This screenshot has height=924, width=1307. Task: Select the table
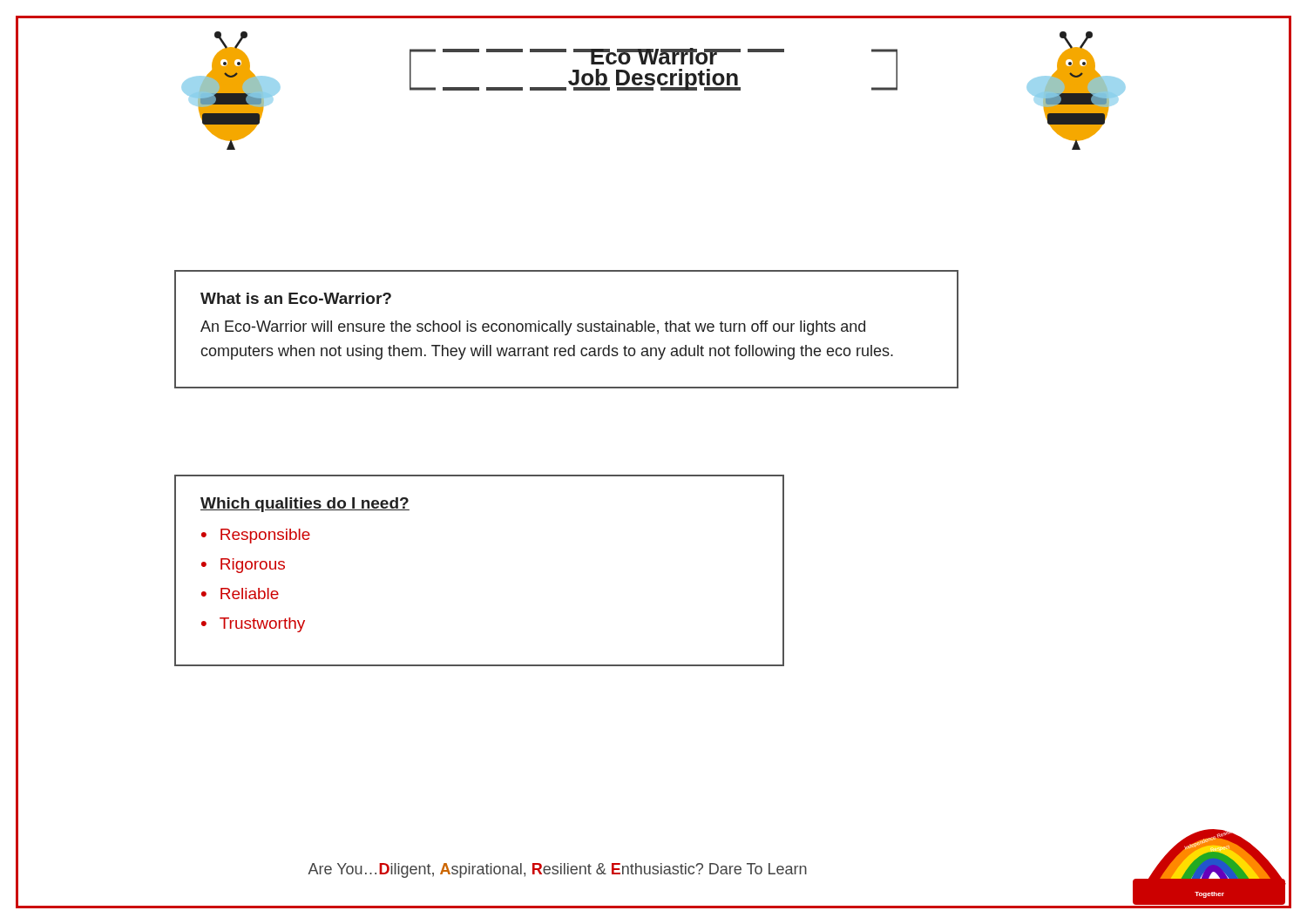479,570
